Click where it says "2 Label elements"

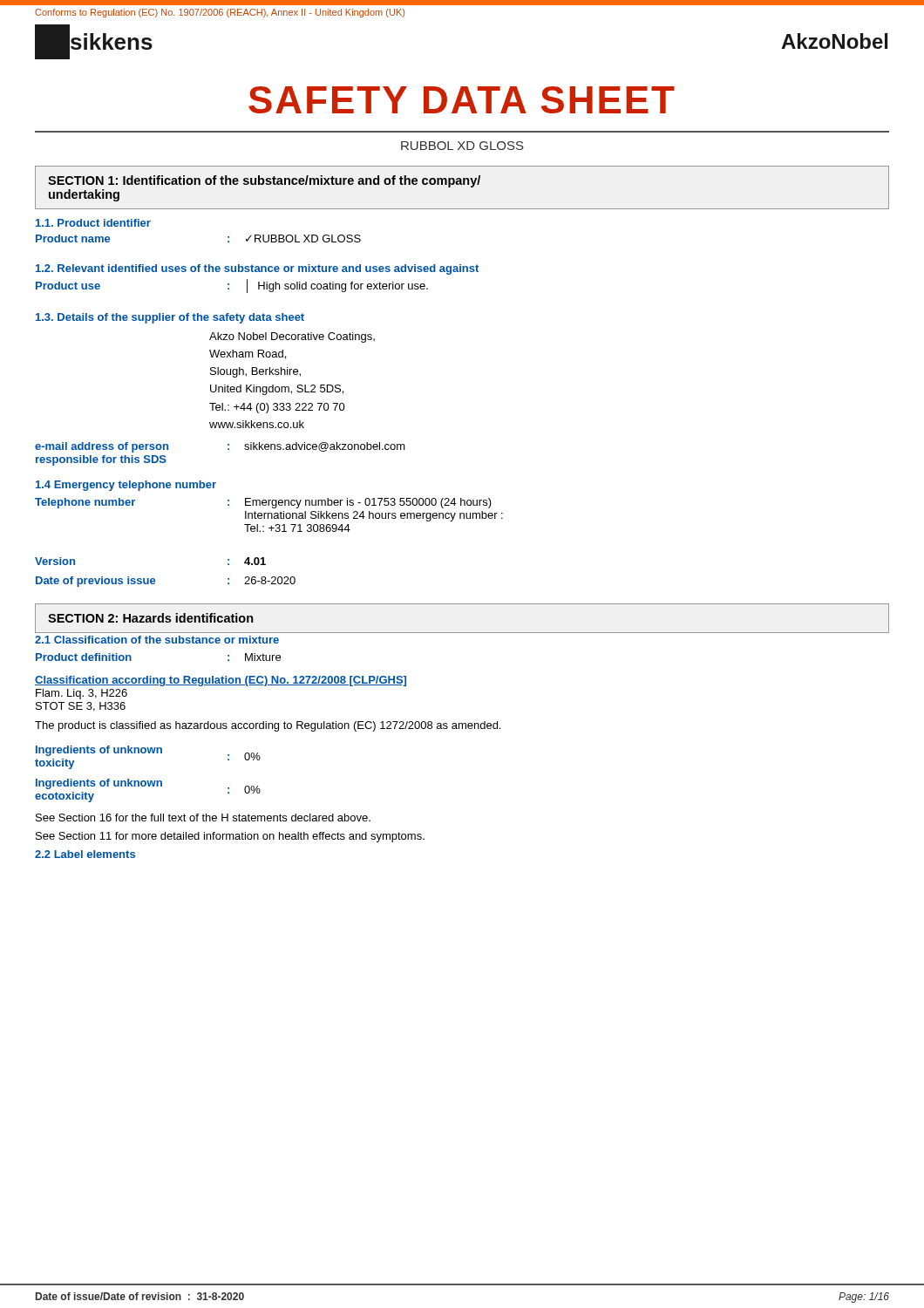coord(85,854)
